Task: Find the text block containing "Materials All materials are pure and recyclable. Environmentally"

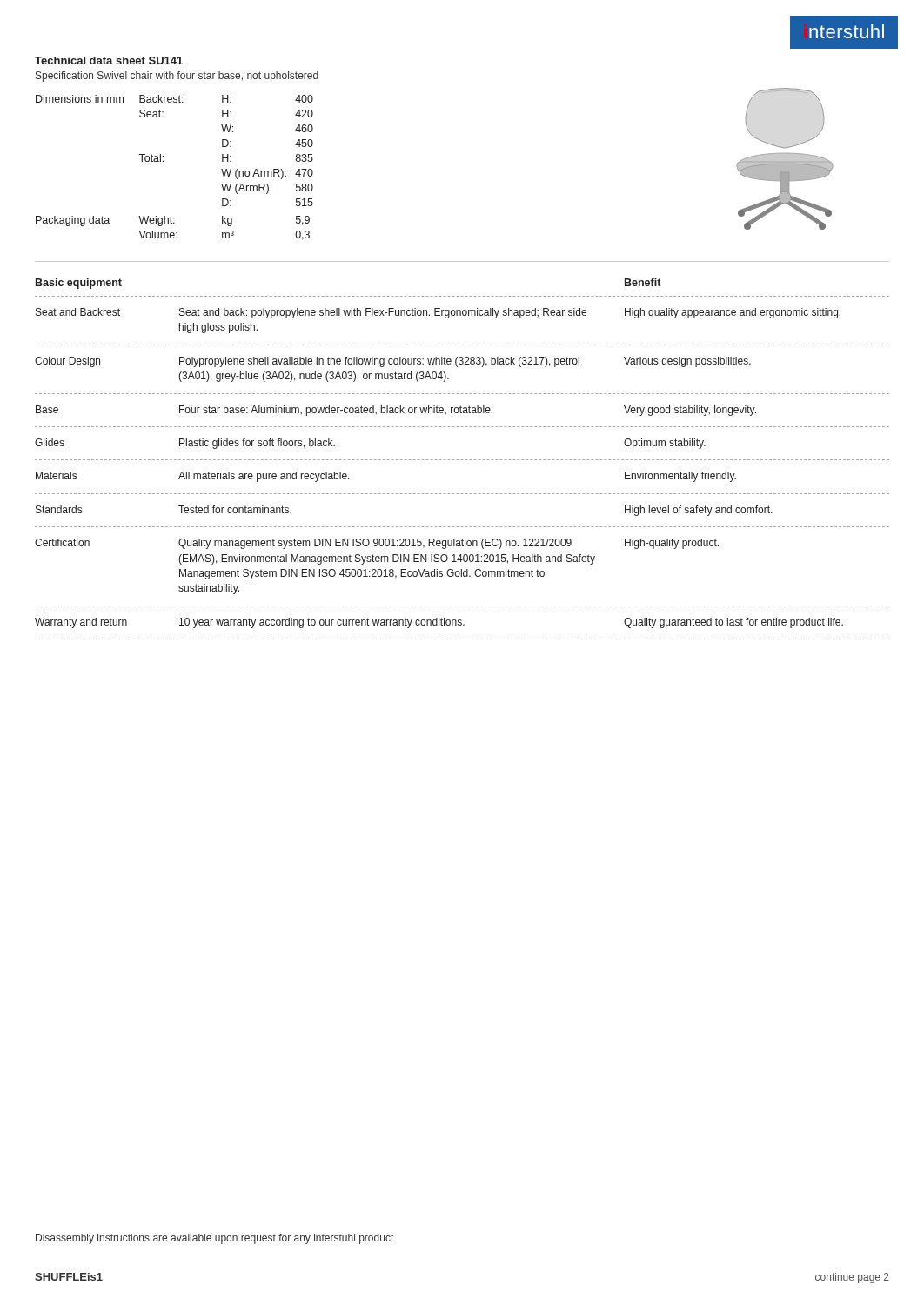Action: coord(60,476)
